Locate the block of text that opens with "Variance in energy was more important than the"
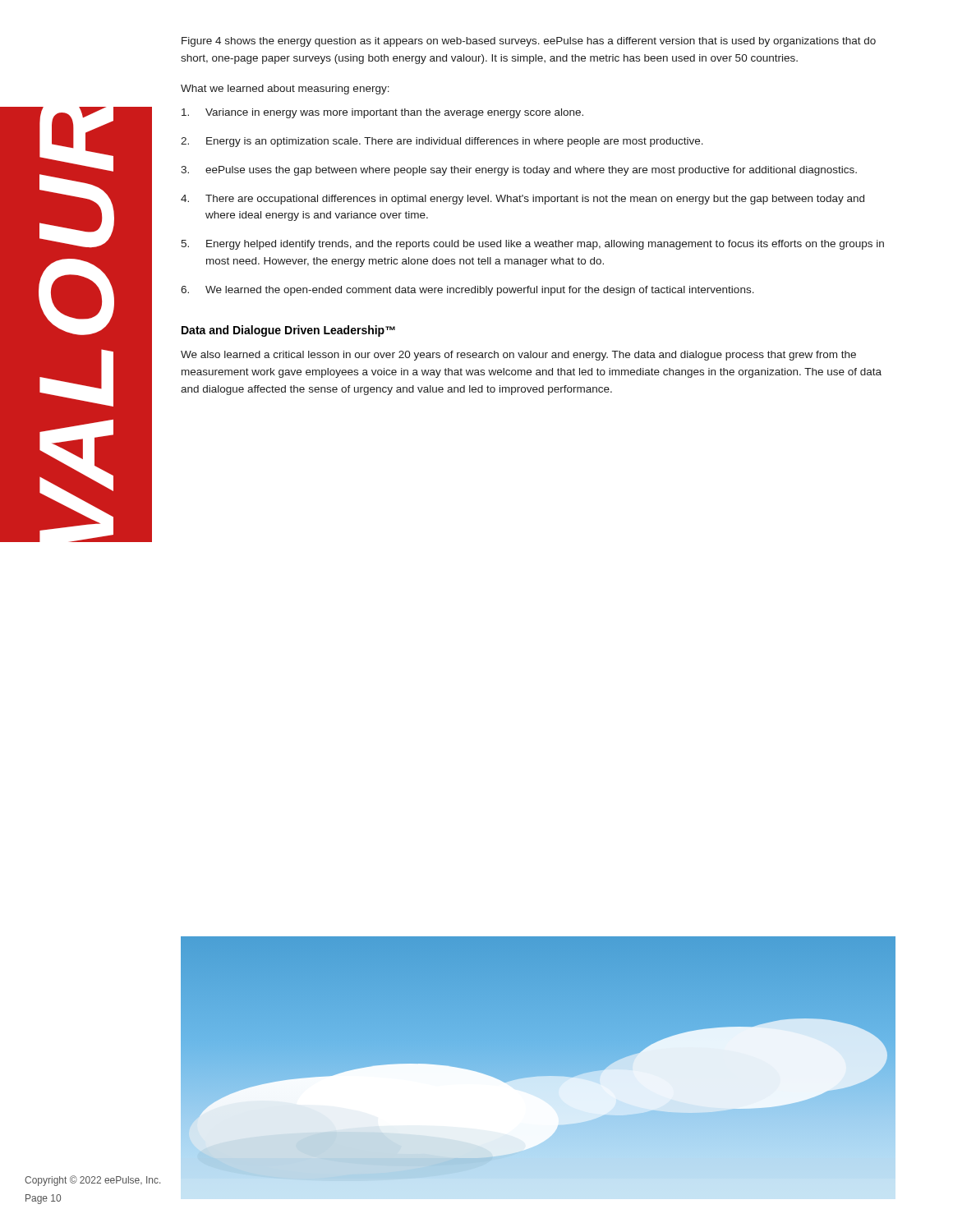This screenshot has height=1232, width=953. [x=538, y=113]
